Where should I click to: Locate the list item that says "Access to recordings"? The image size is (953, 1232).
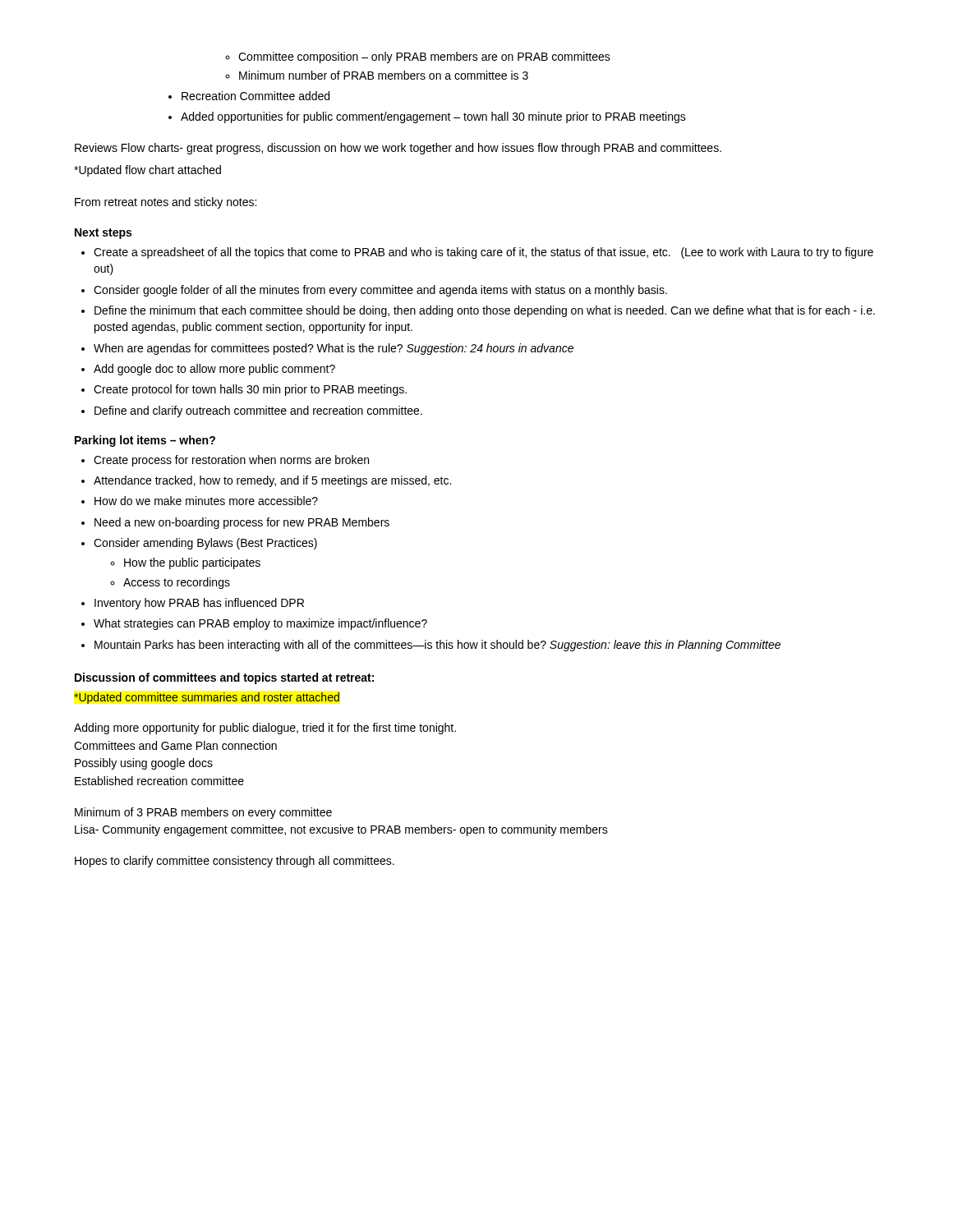[177, 582]
